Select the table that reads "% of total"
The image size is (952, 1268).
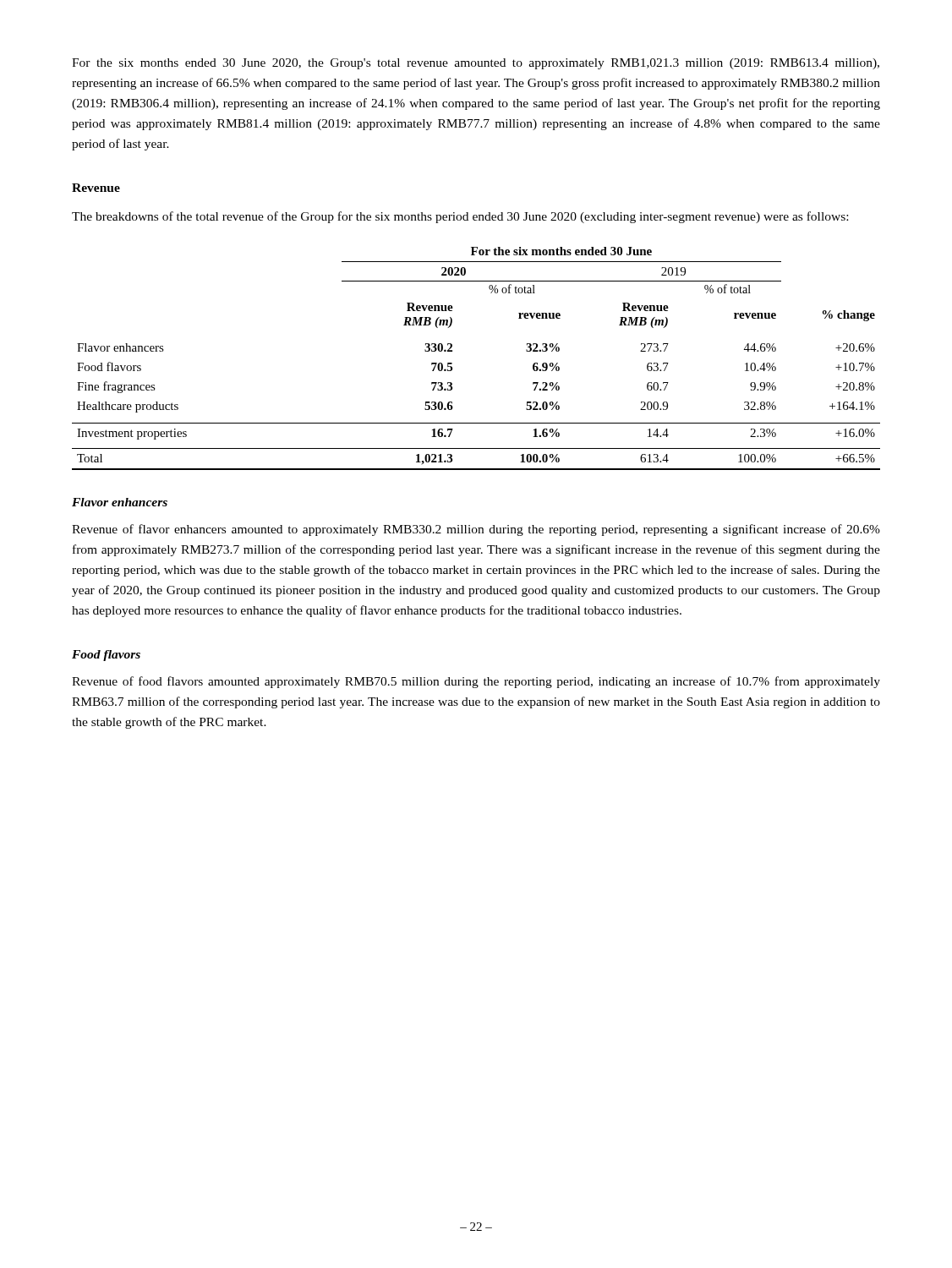tap(476, 356)
